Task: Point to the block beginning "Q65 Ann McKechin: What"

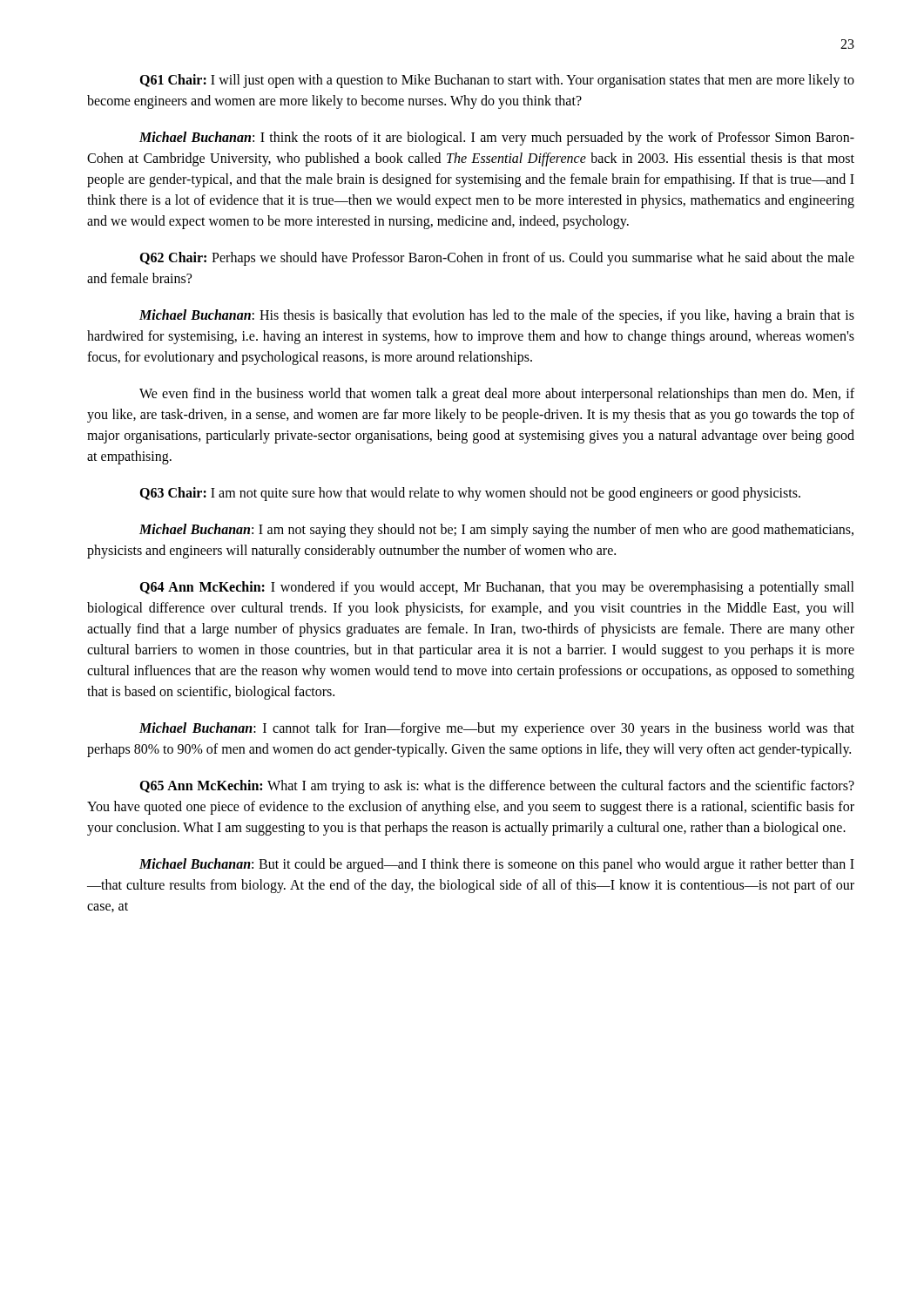Action: click(471, 806)
